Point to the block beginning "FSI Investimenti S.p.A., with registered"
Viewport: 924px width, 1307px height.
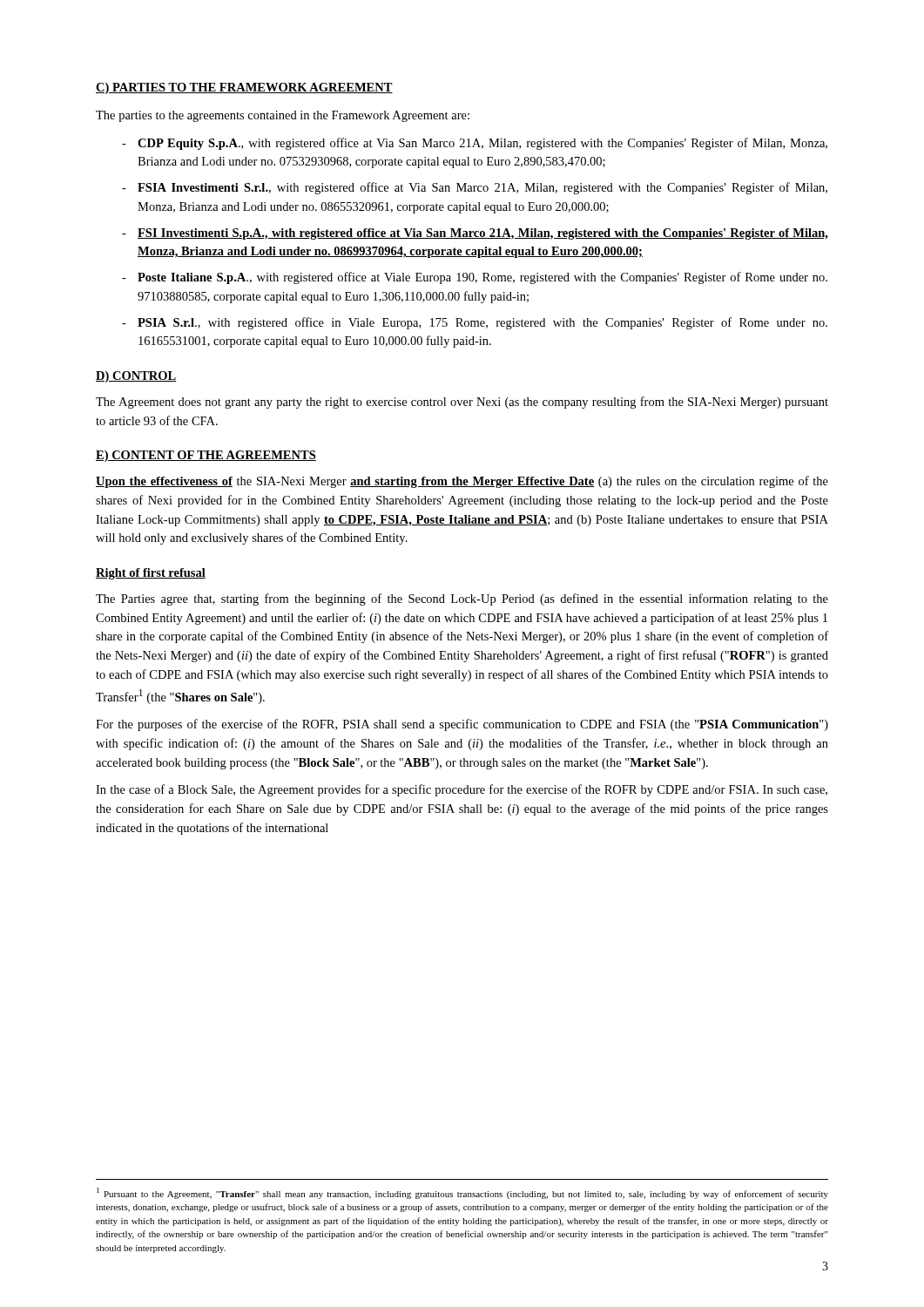click(x=483, y=242)
